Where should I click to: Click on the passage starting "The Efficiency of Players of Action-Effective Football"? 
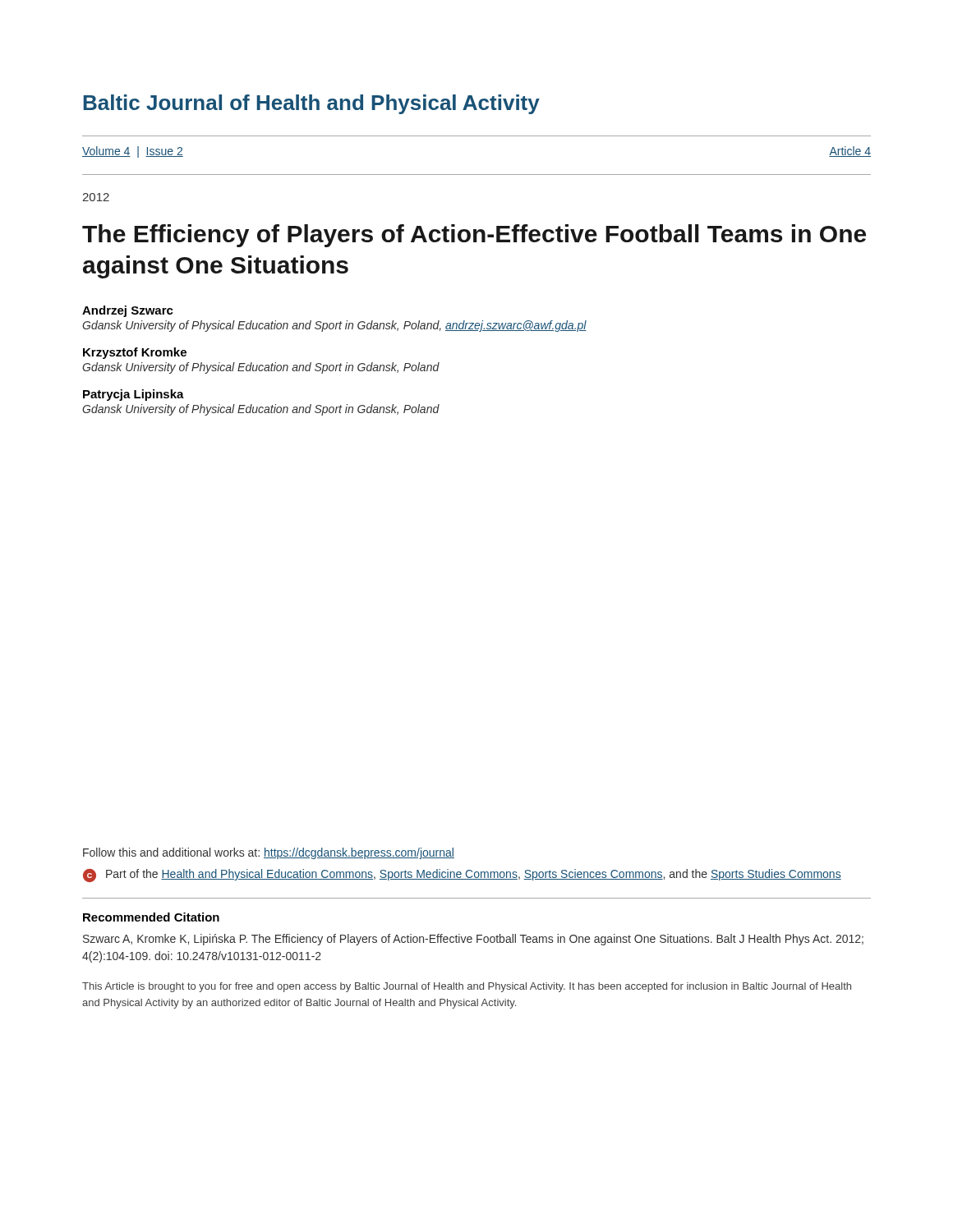point(475,249)
